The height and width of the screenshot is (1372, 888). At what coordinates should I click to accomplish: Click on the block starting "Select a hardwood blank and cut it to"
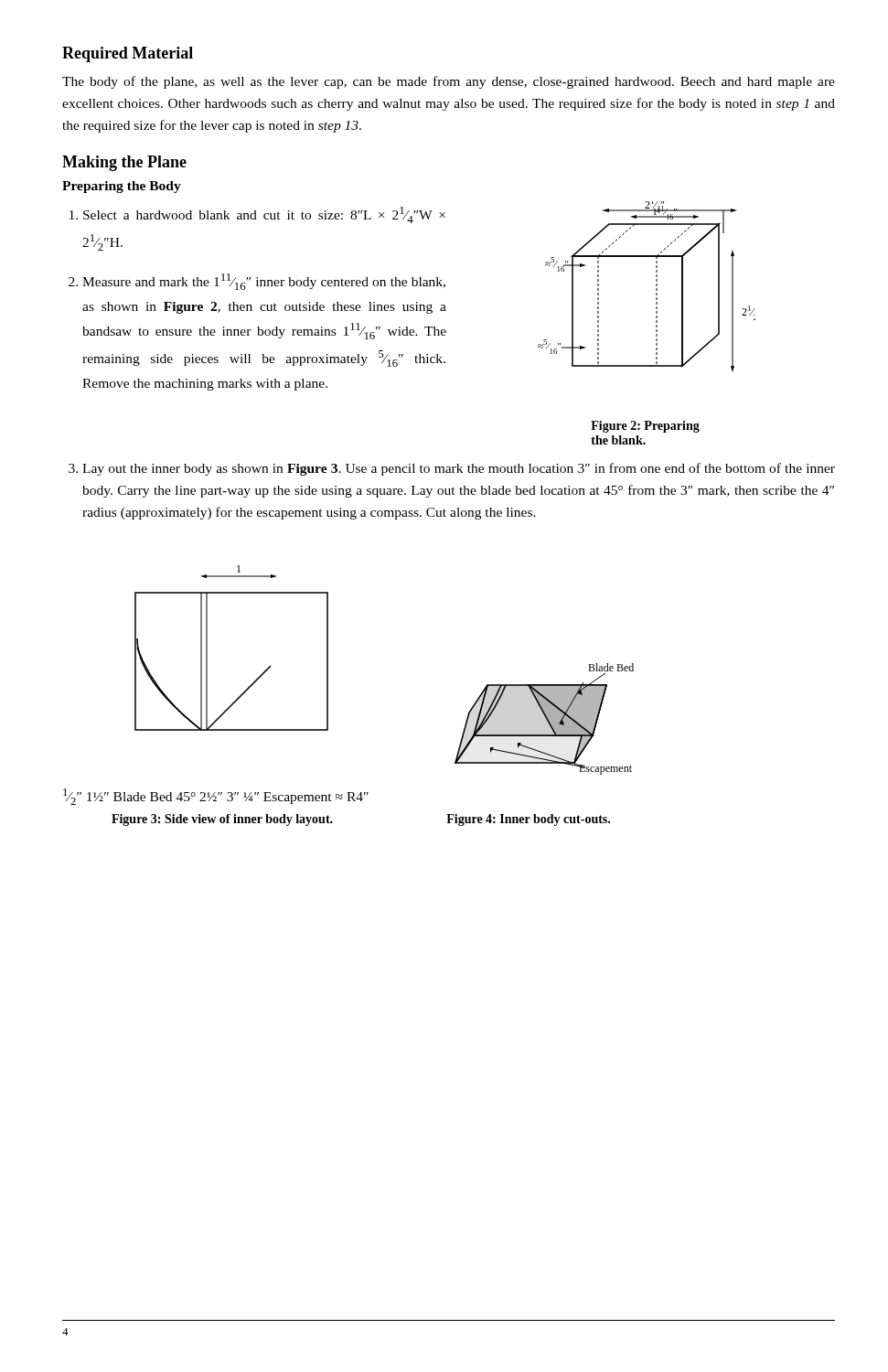click(x=264, y=228)
